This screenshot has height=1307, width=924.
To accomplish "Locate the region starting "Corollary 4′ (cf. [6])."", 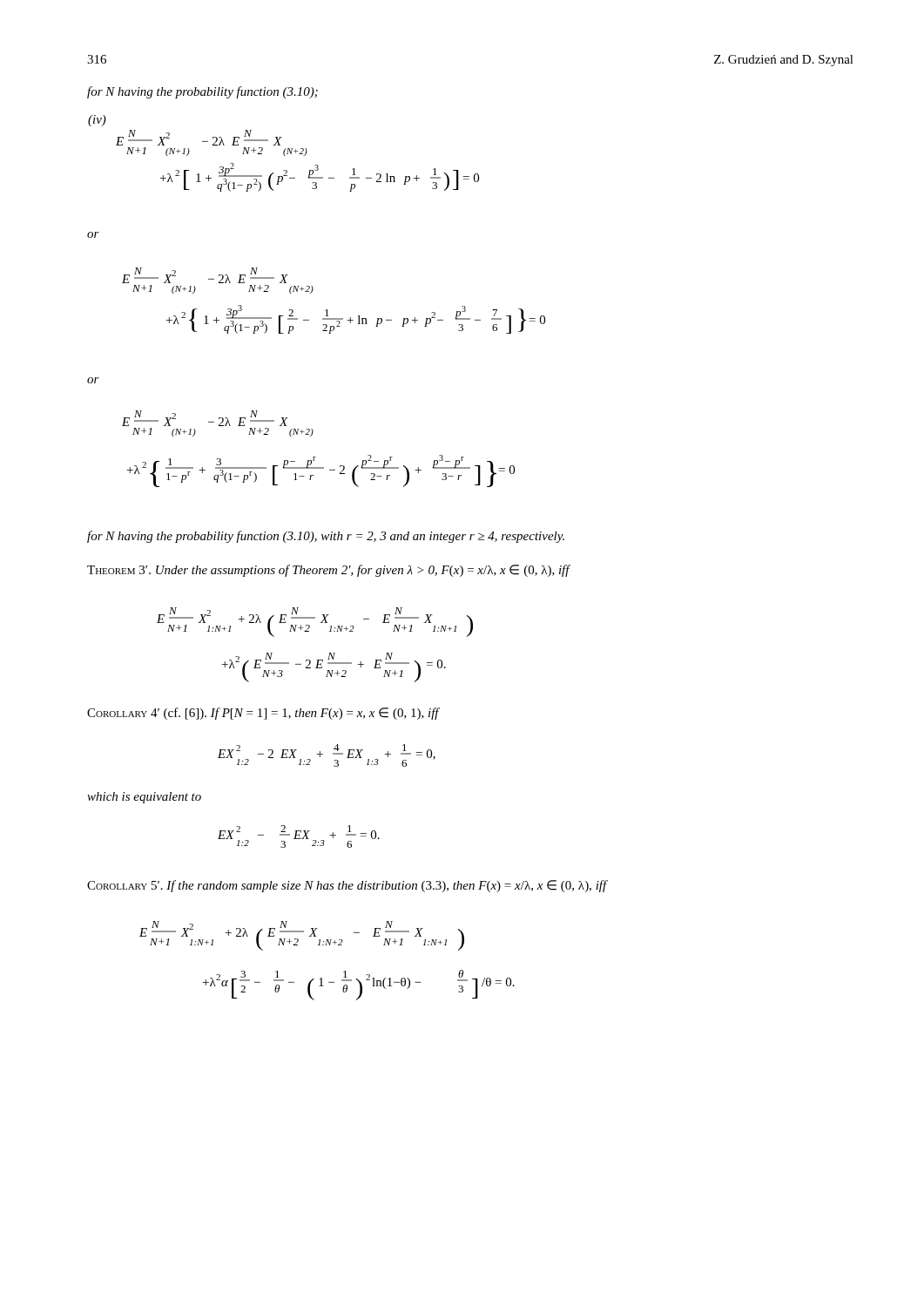I will (263, 713).
